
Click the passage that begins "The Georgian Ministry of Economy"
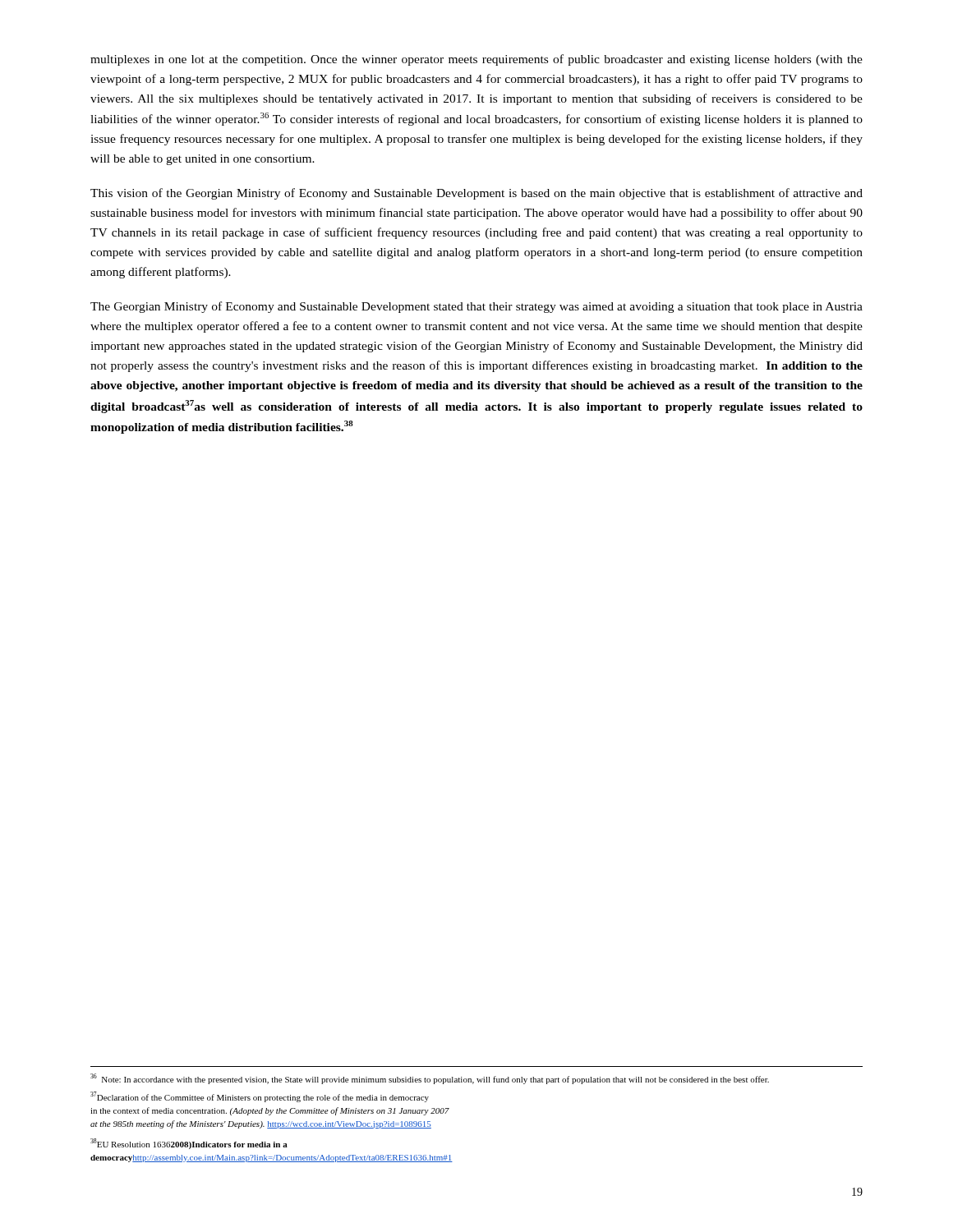476,366
